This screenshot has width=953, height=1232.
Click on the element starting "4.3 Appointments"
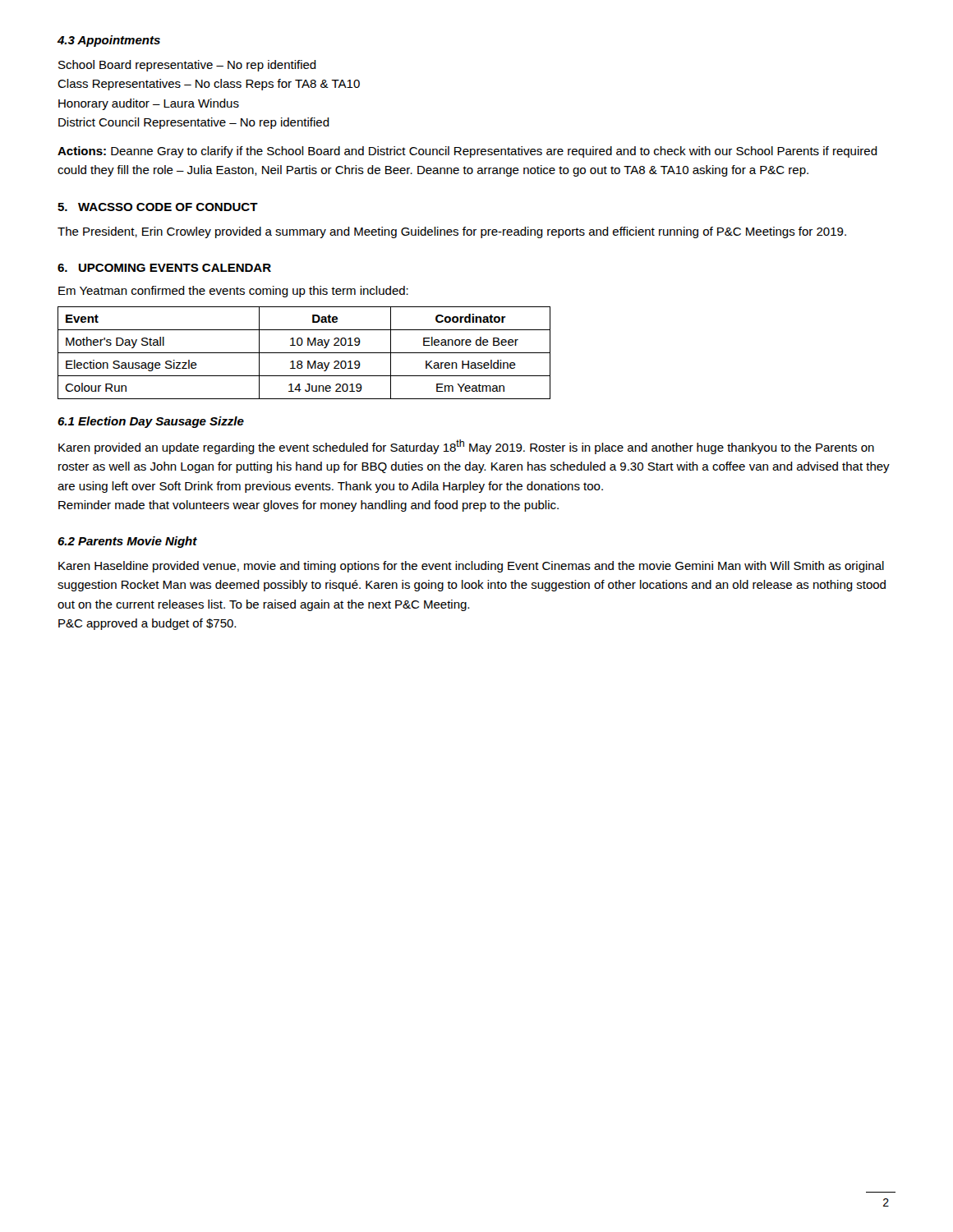pyautogui.click(x=109, y=40)
